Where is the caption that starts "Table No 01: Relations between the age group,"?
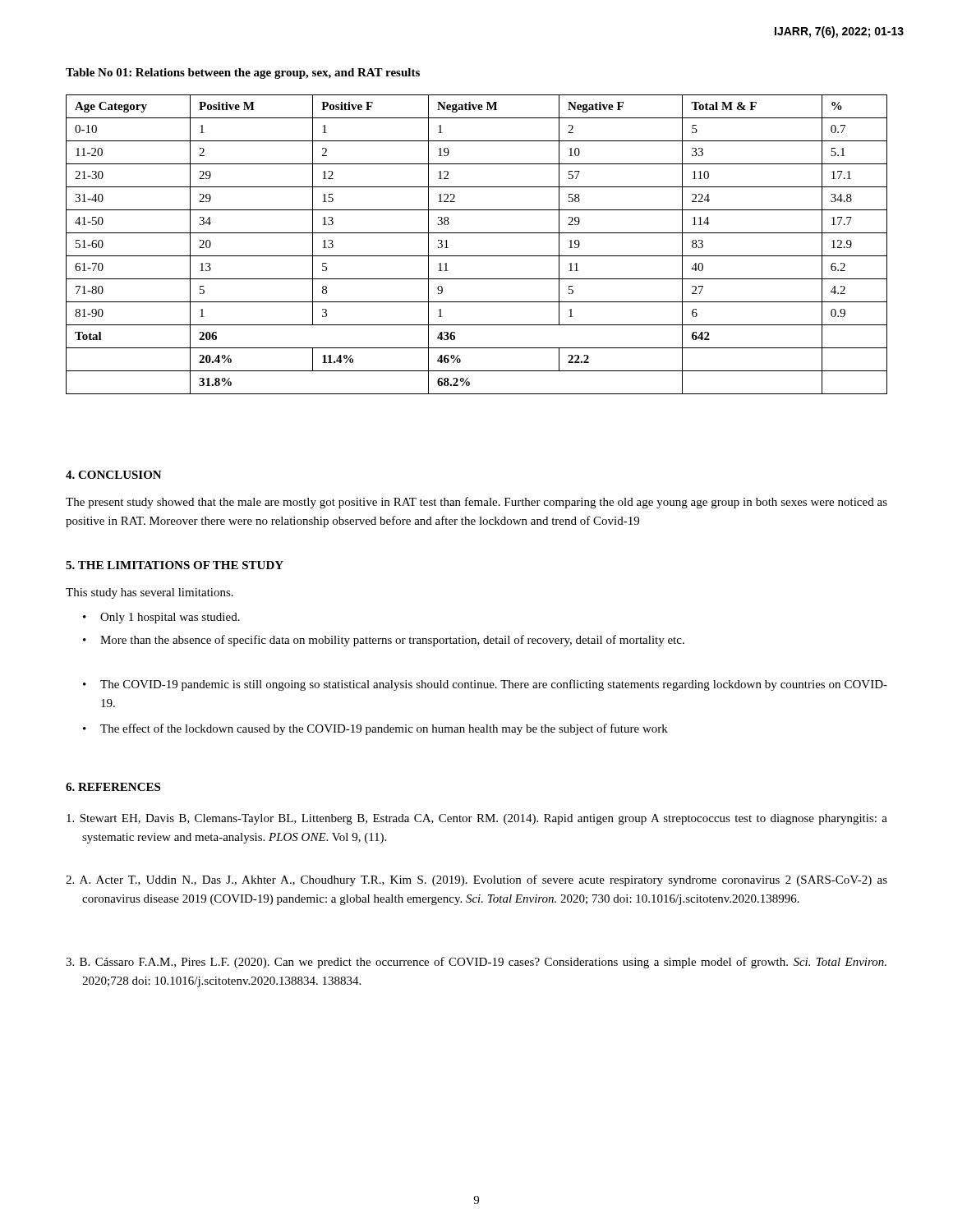 243,72
